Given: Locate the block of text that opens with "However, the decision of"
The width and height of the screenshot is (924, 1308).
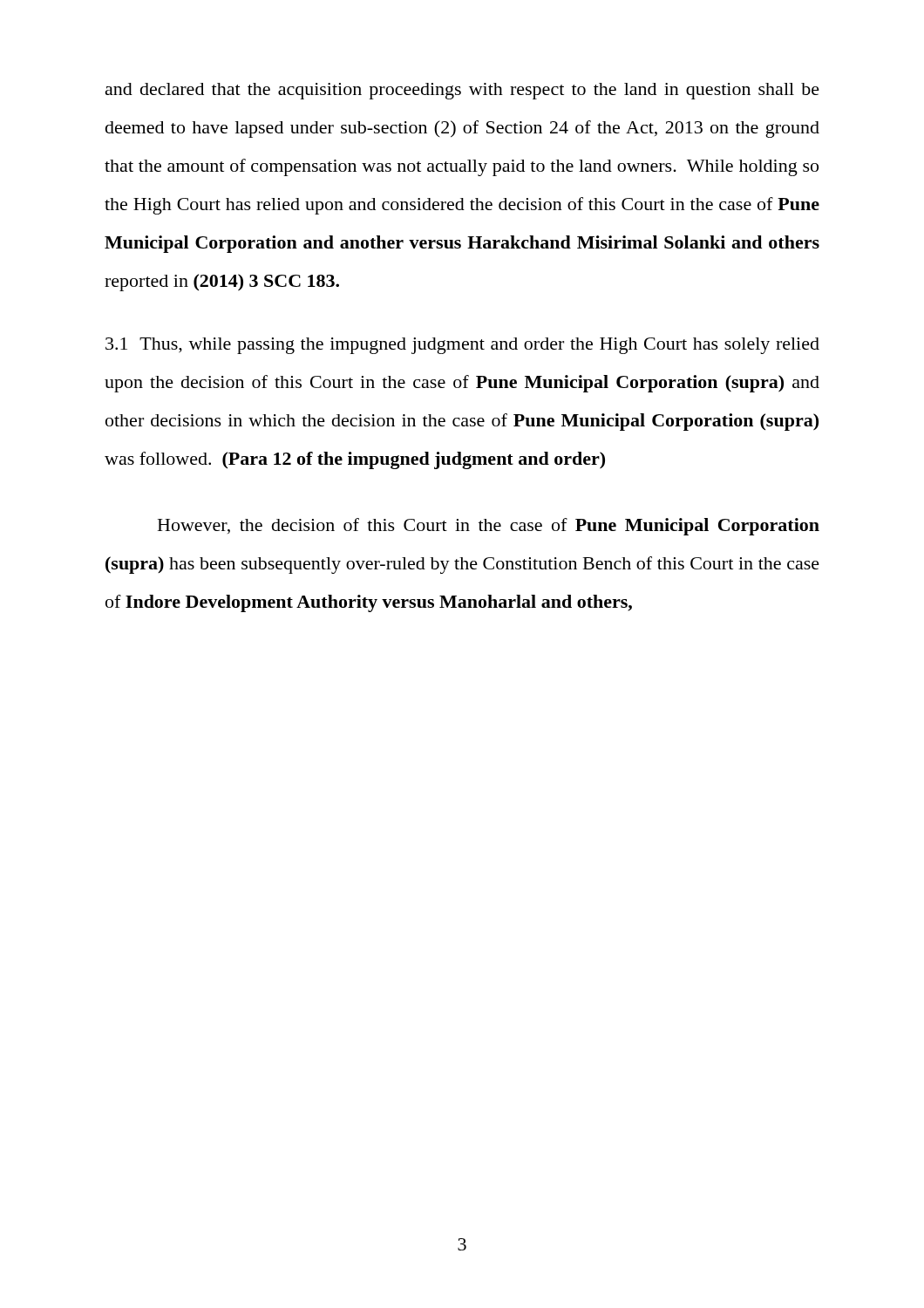Looking at the screenshot, I should (x=462, y=563).
